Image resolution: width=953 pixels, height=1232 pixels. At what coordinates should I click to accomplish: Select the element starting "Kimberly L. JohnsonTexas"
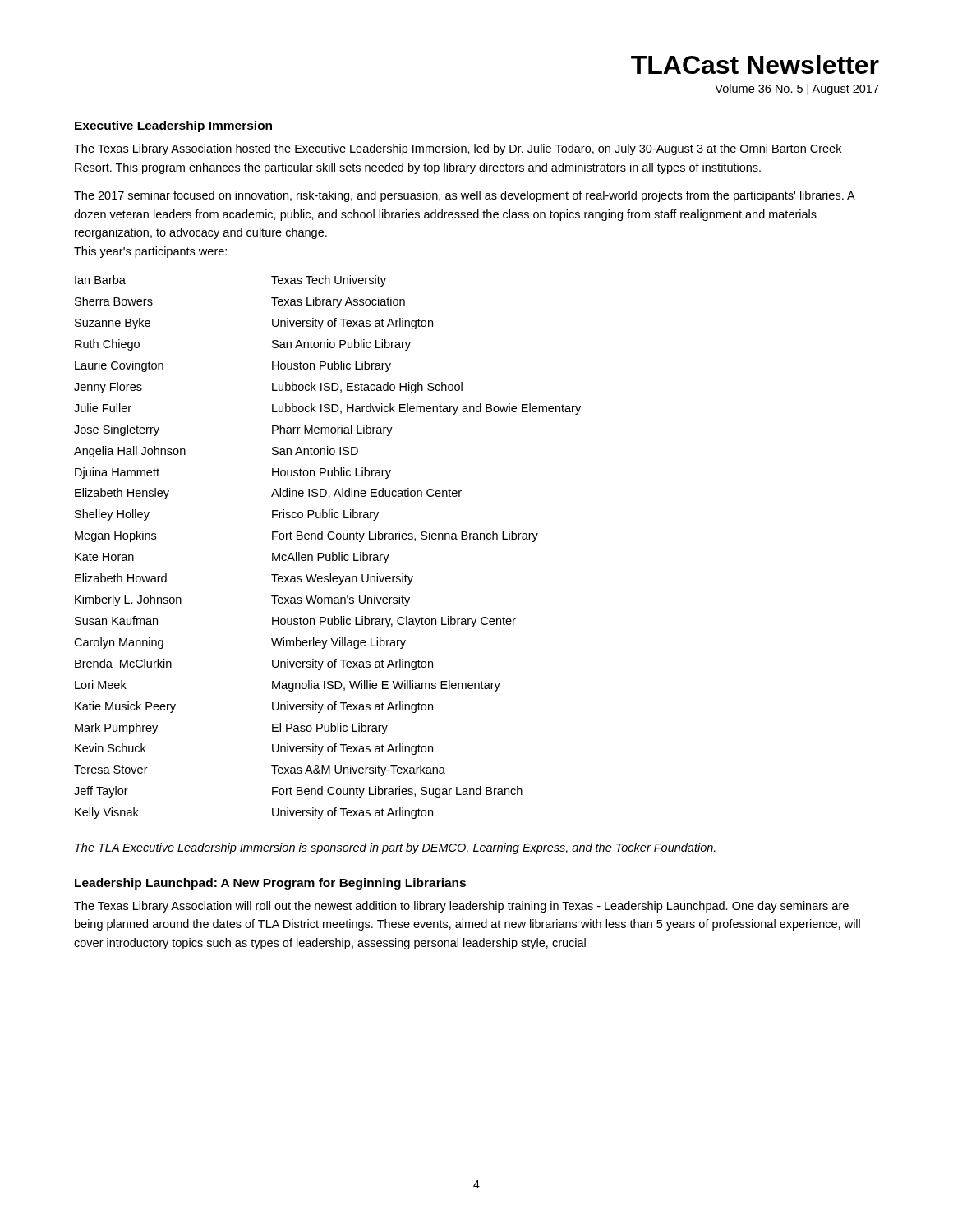(125, 600)
